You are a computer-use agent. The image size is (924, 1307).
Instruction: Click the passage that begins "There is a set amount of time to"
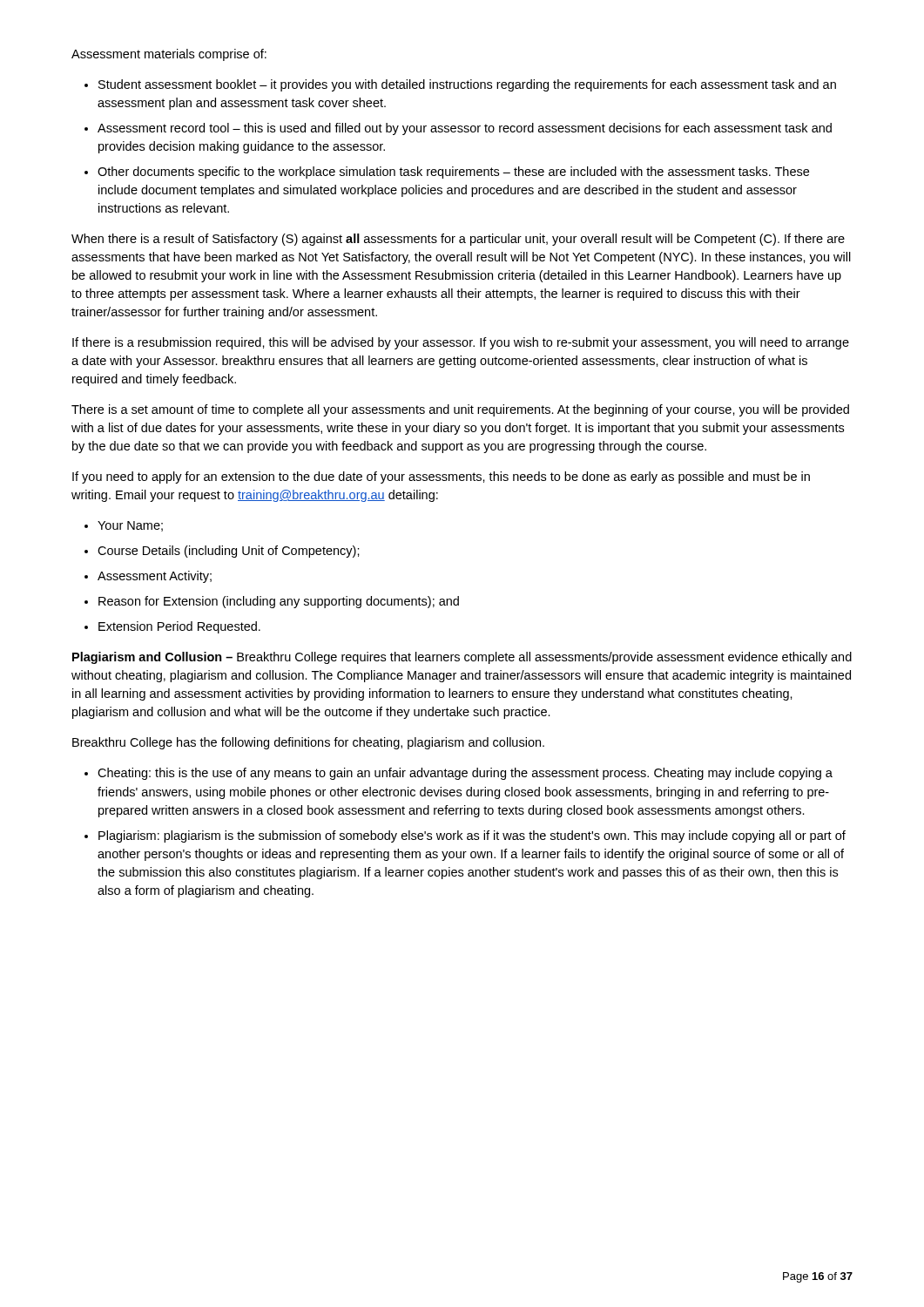point(462,428)
